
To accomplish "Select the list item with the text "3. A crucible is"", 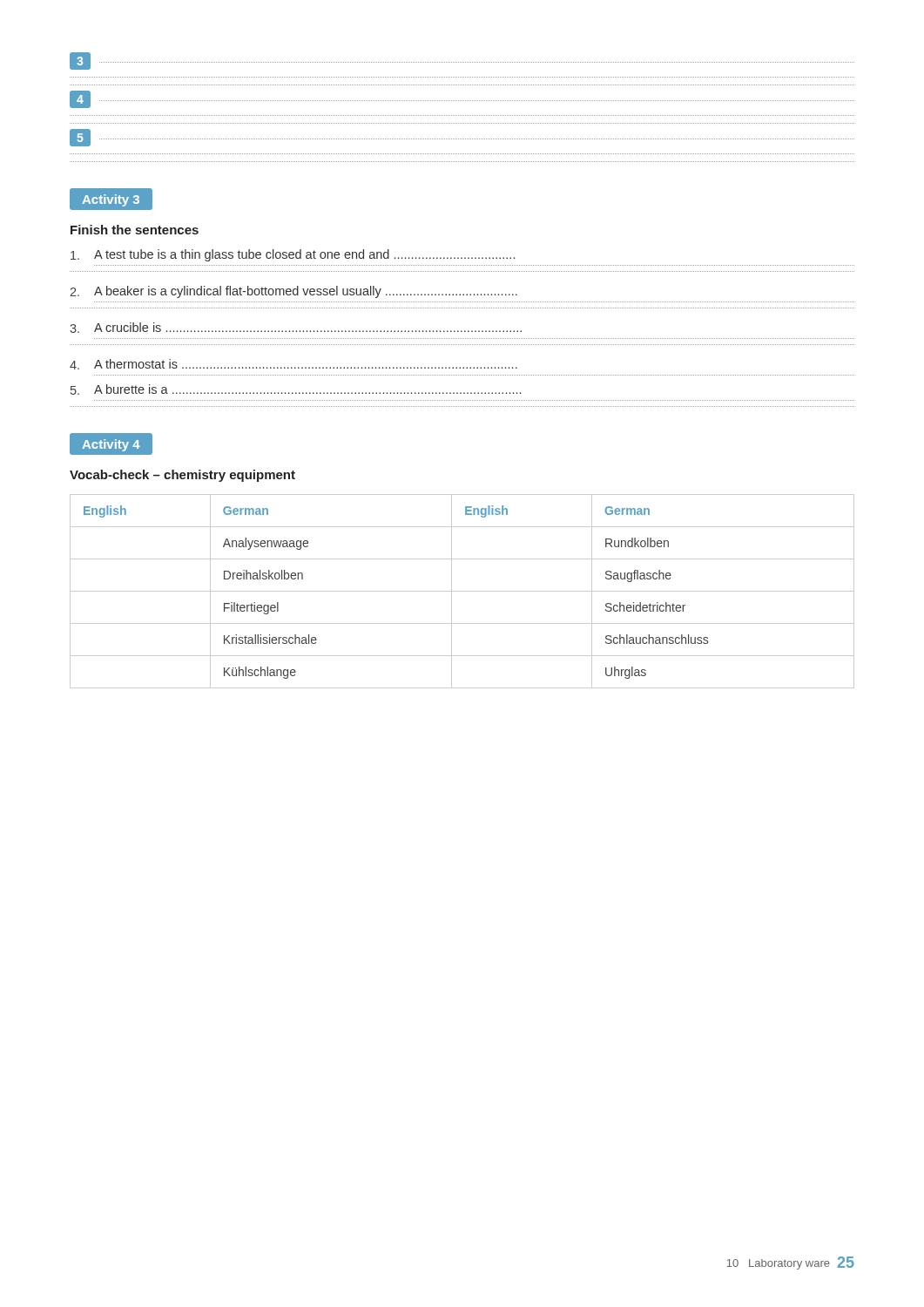I will pos(462,333).
